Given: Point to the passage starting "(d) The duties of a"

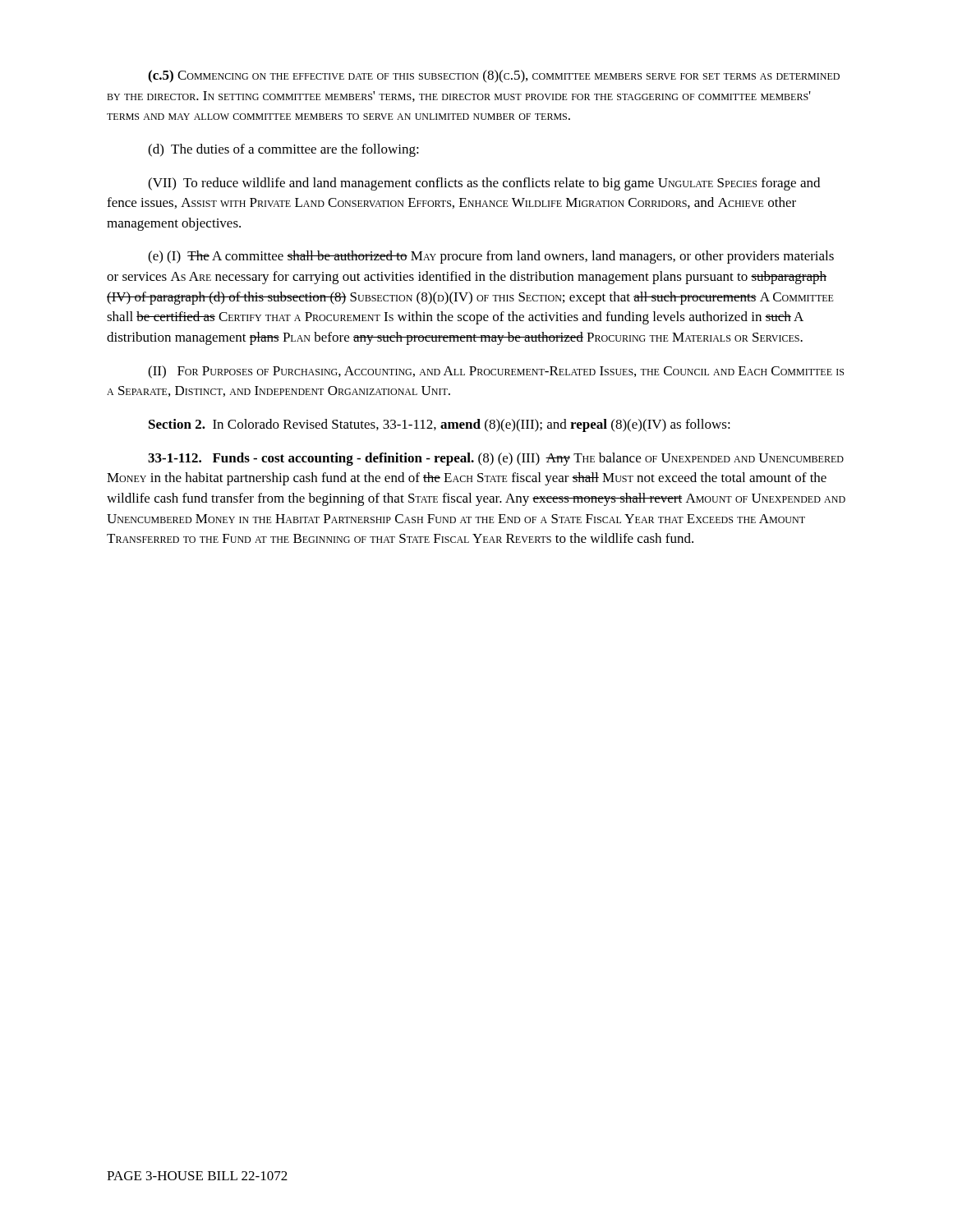Looking at the screenshot, I should [x=283, y=150].
